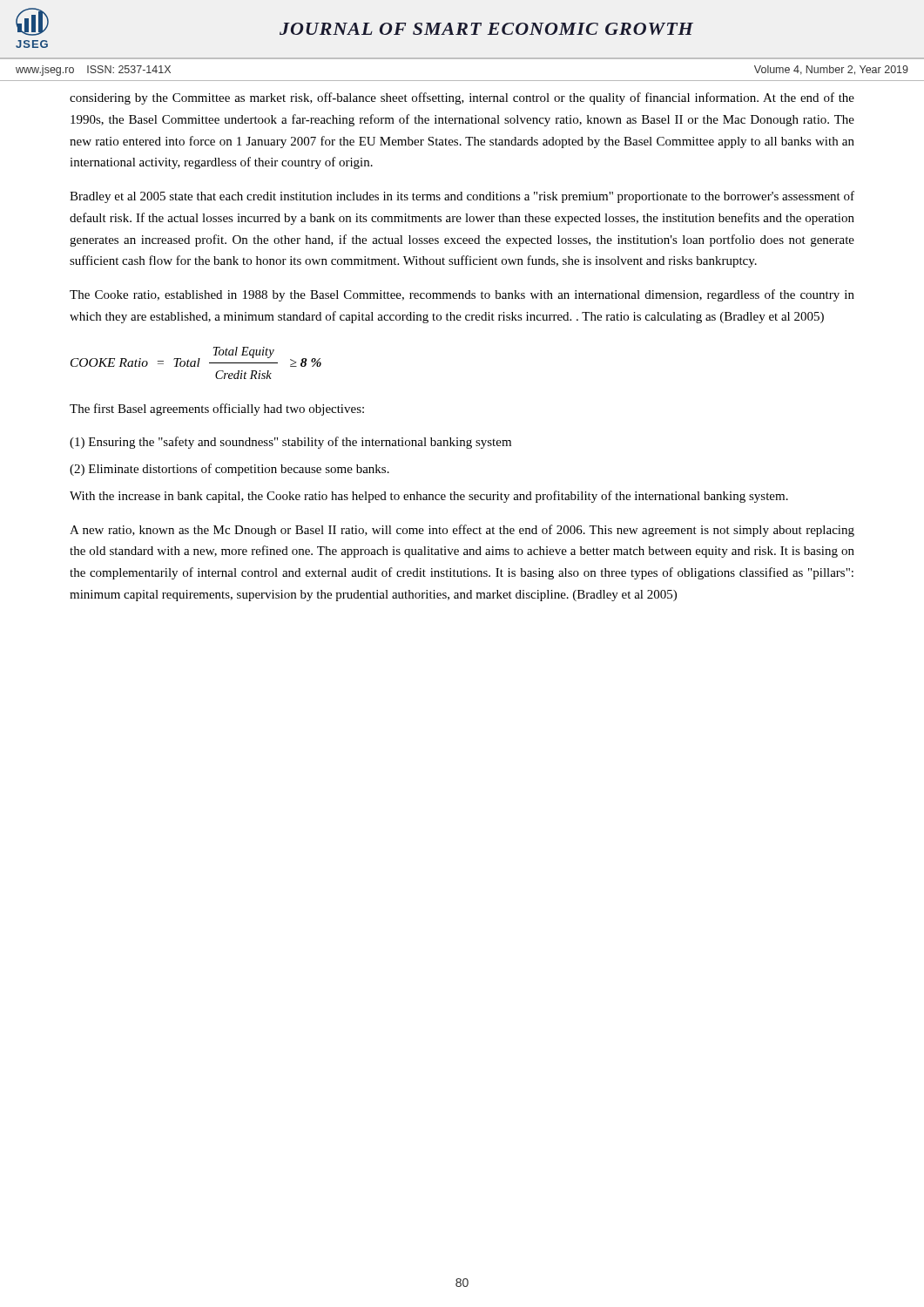Point to the text starting "A new ratio, known as the"
The image size is (924, 1307).
click(x=462, y=562)
